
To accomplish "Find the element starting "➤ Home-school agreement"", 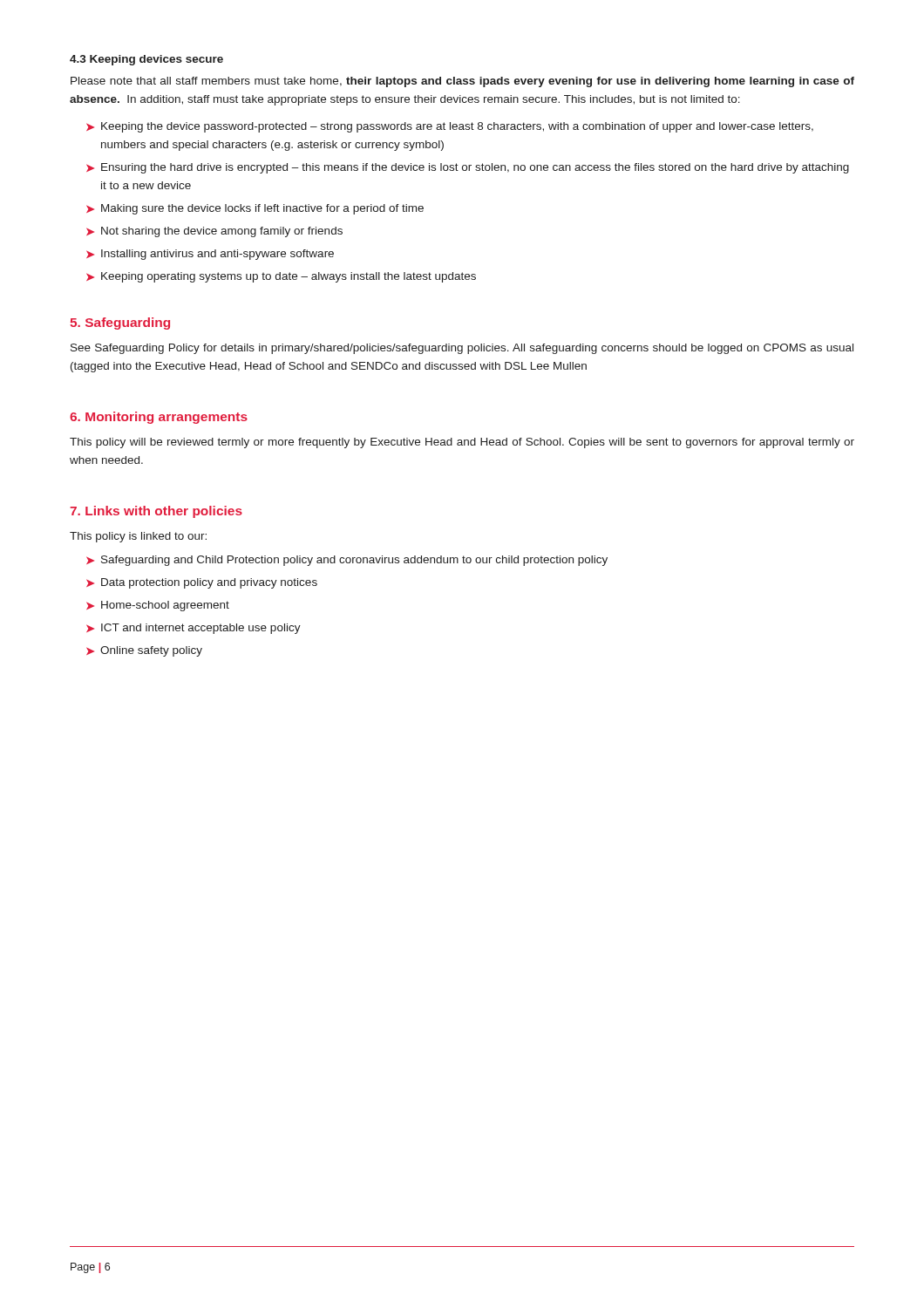I will tap(158, 606).
